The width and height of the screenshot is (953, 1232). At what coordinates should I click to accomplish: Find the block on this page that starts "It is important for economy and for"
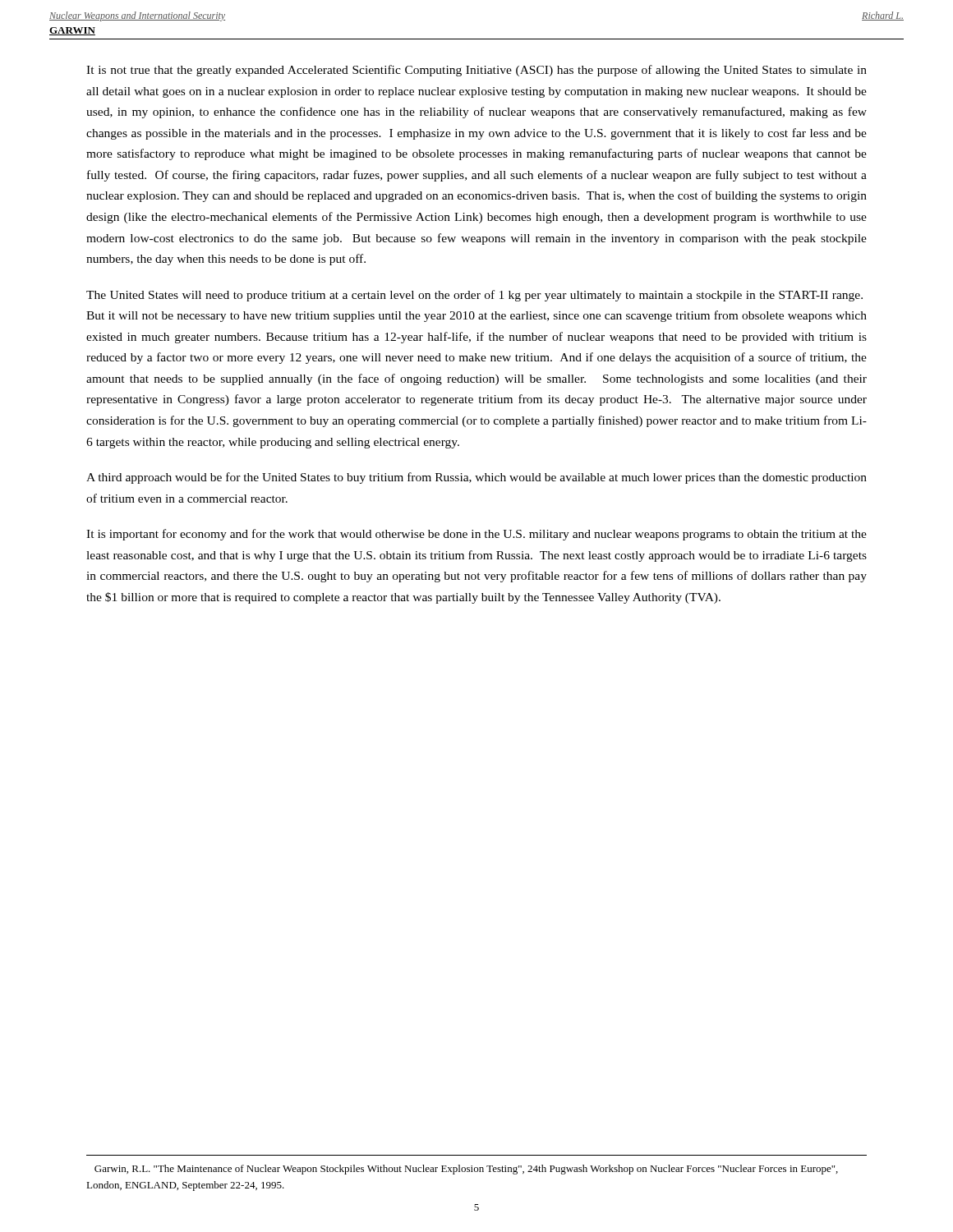pyautogui.click(x=476, y=565)
